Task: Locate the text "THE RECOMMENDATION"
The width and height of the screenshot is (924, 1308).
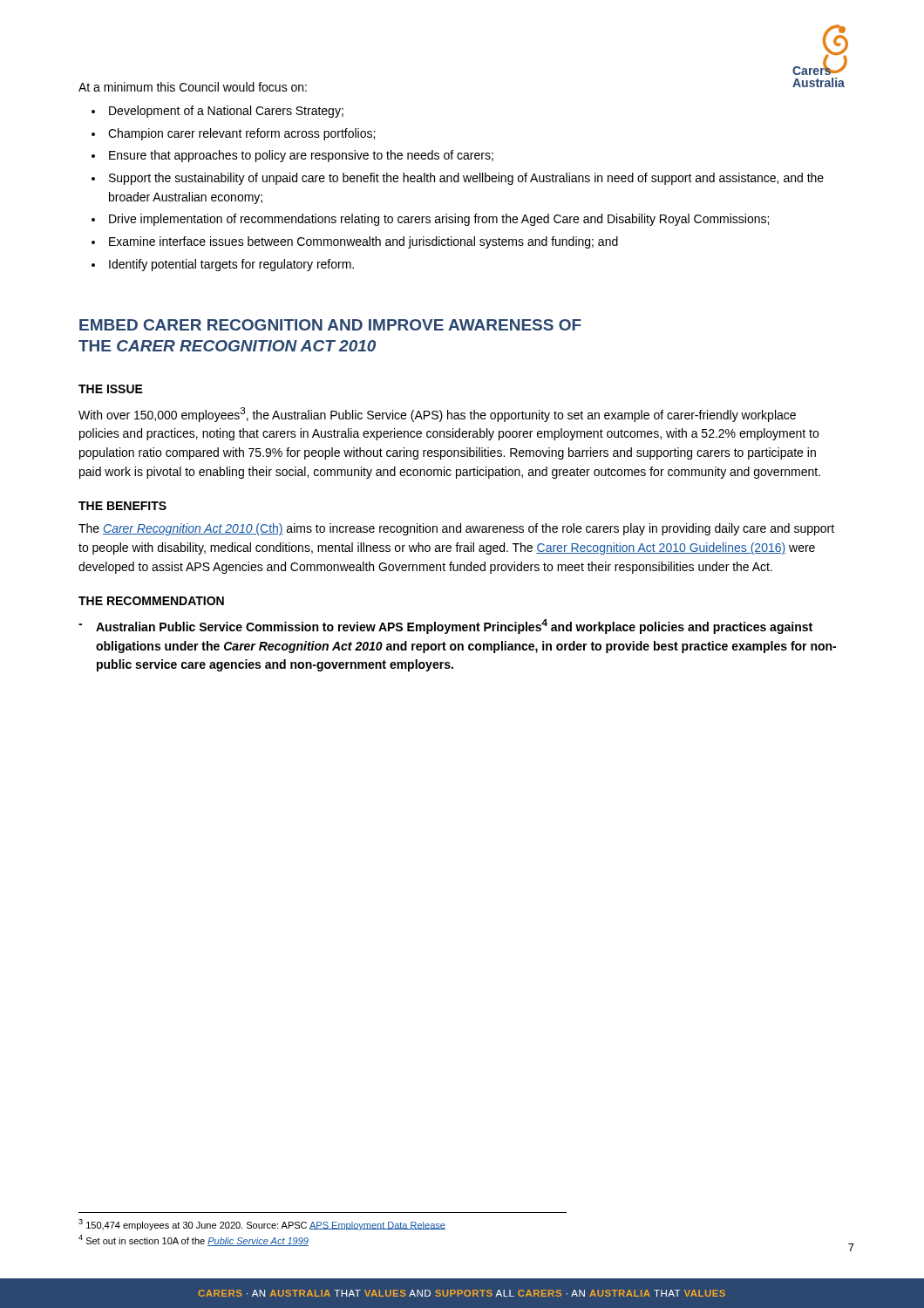Action: 152,601
